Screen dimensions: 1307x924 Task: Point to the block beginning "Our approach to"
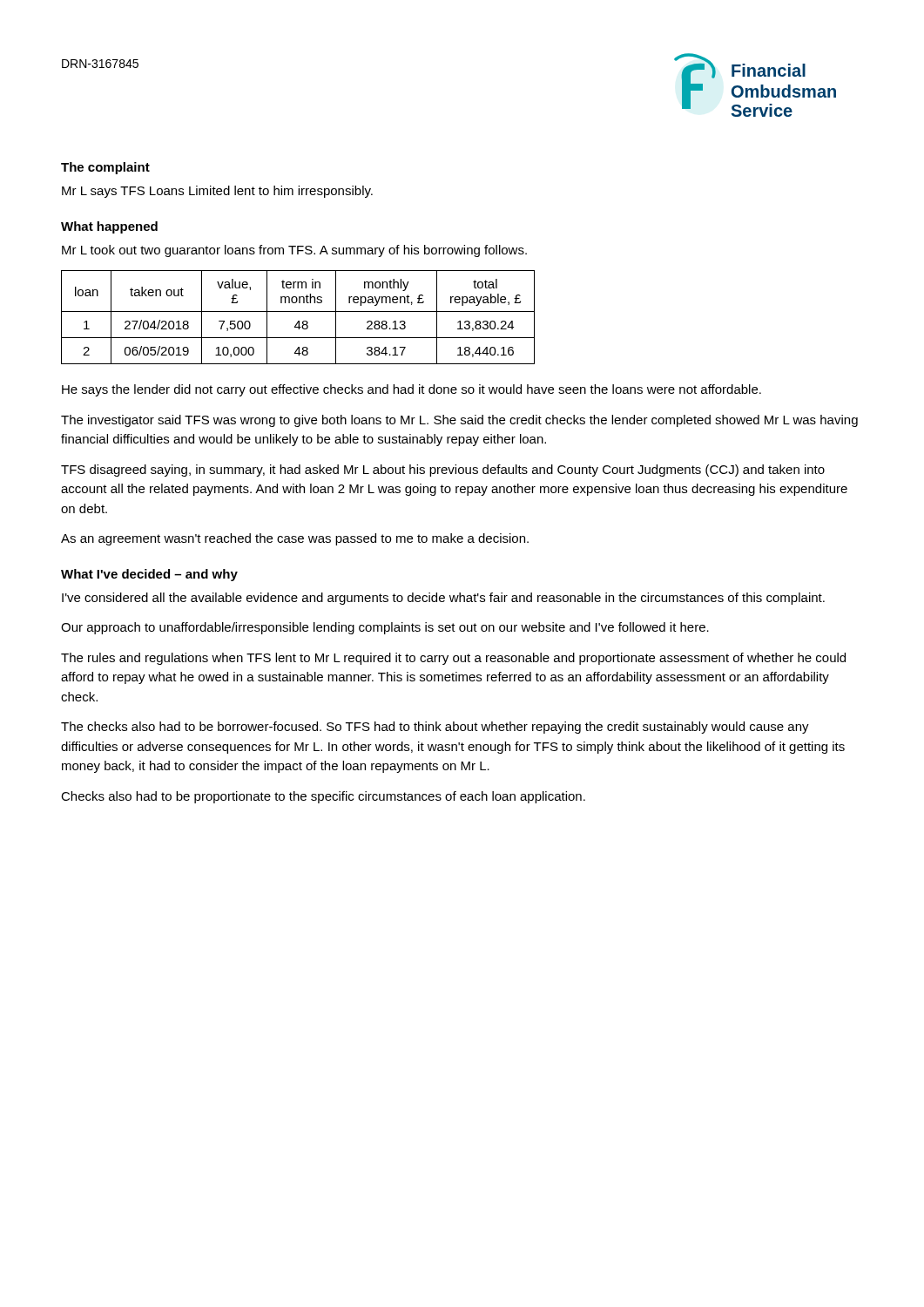[385, 627]
